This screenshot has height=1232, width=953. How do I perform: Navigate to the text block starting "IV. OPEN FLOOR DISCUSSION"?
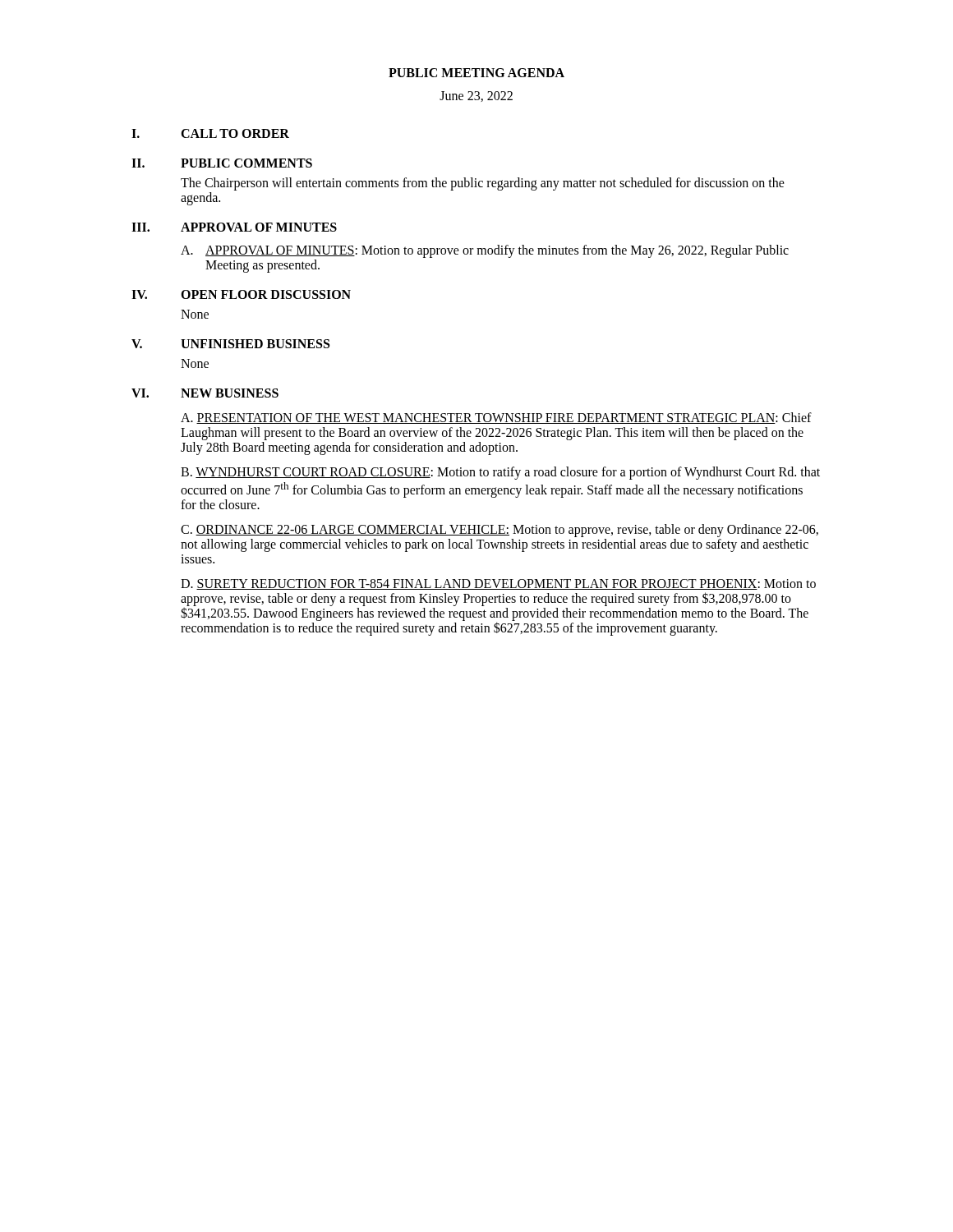coord(241,295)
